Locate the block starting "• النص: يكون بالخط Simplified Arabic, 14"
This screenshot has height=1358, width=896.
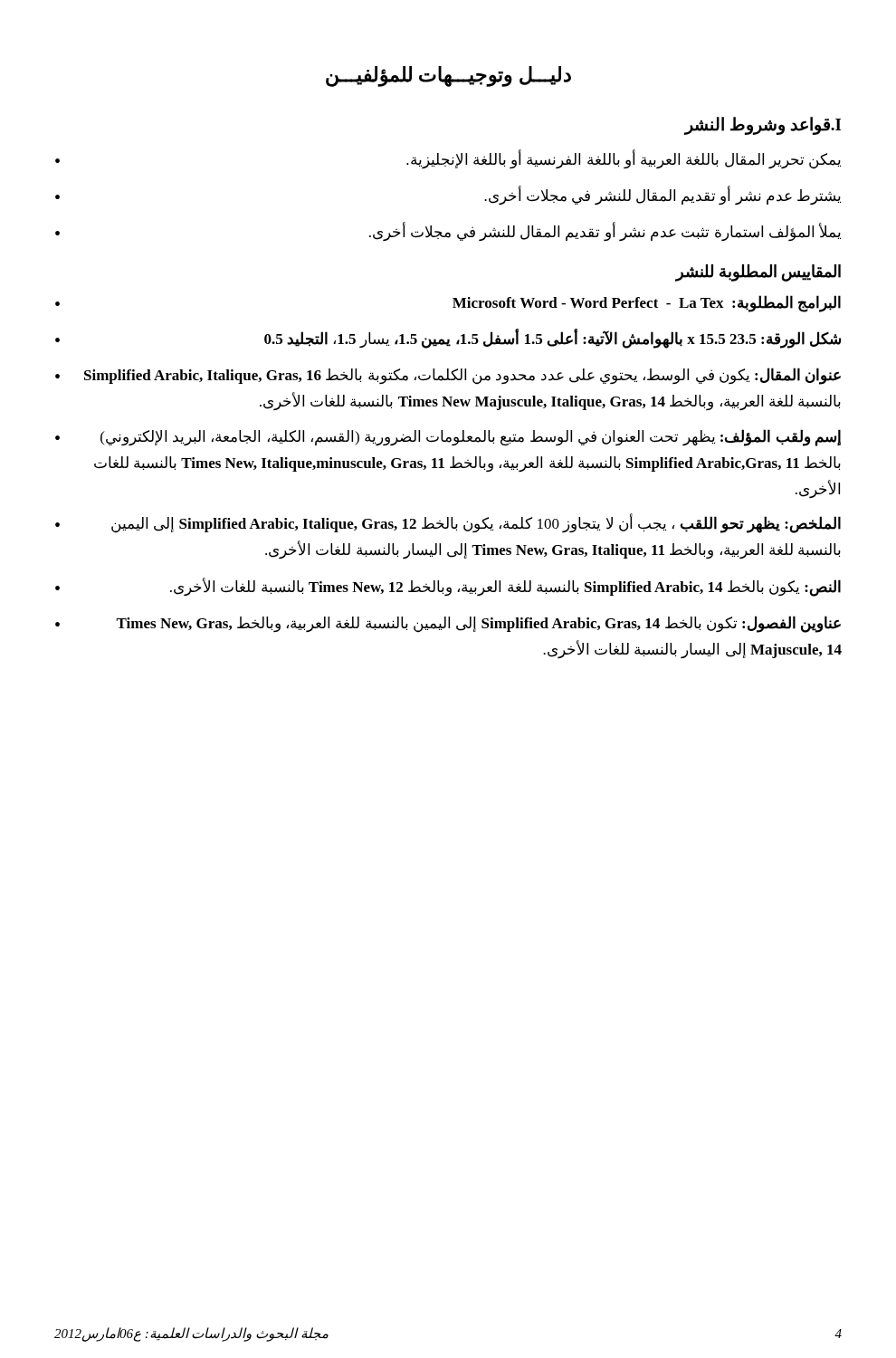point(448,589)
